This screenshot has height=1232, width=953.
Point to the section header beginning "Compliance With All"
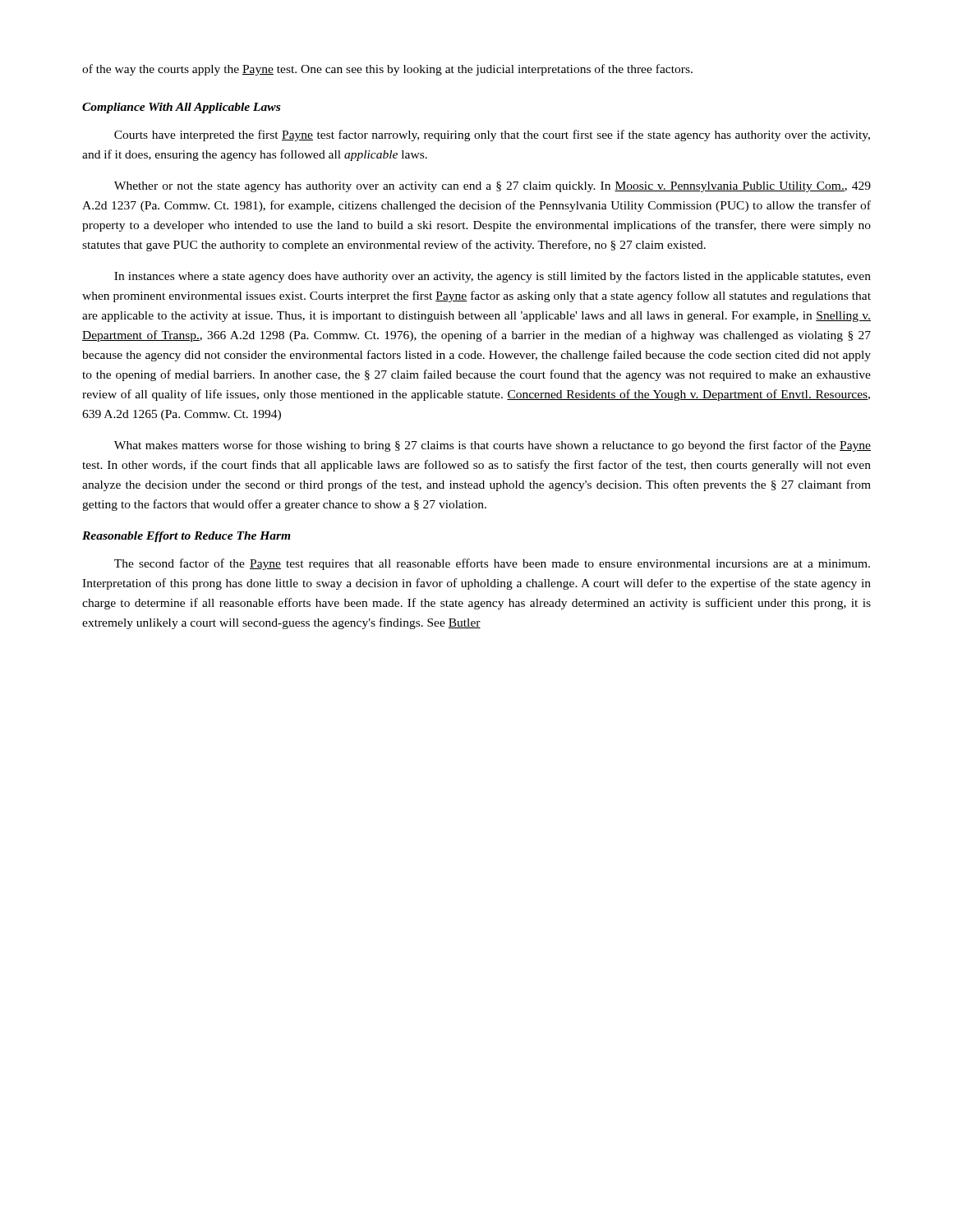tap(181, 106)
